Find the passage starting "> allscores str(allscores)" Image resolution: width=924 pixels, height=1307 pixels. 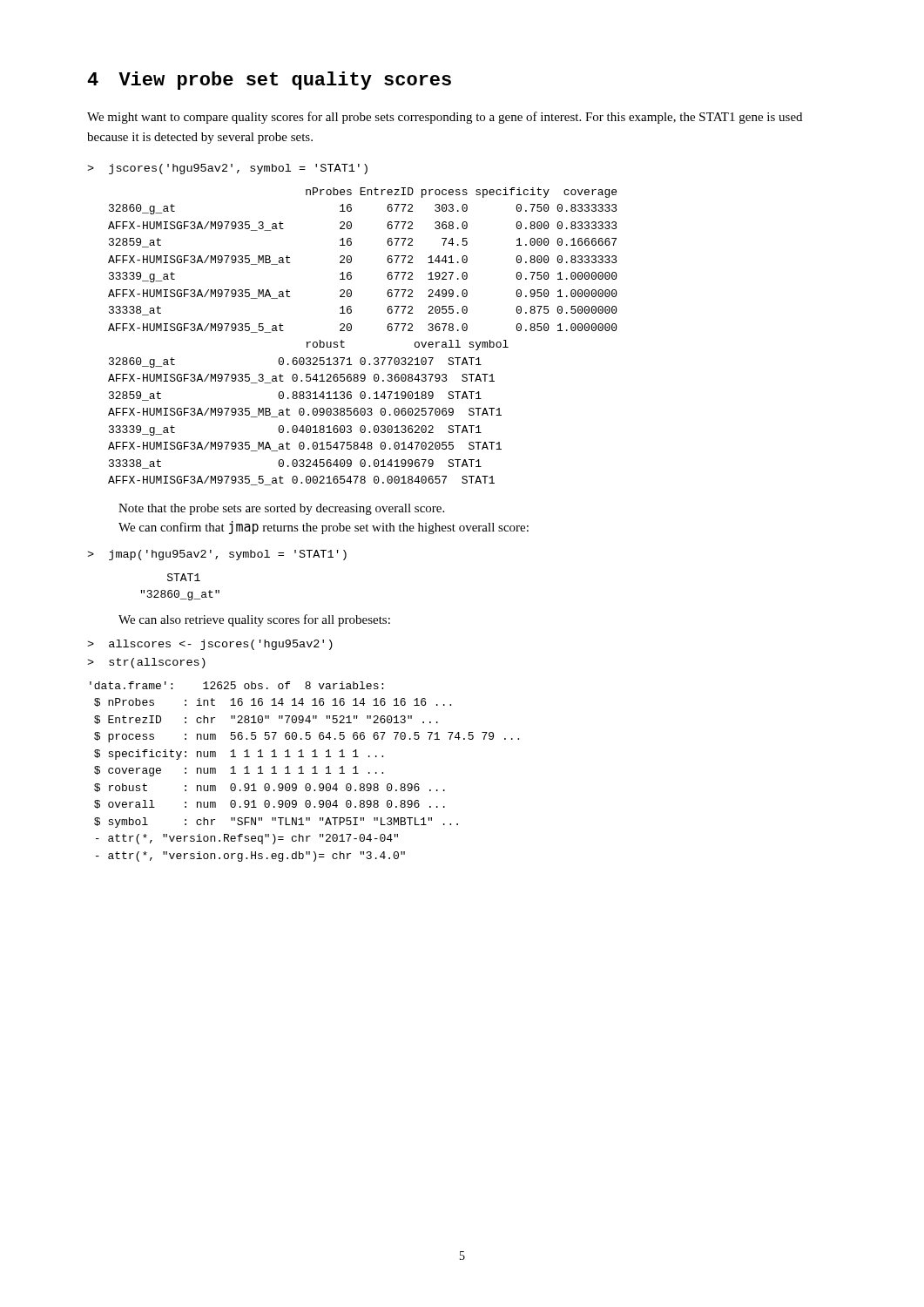211,653
